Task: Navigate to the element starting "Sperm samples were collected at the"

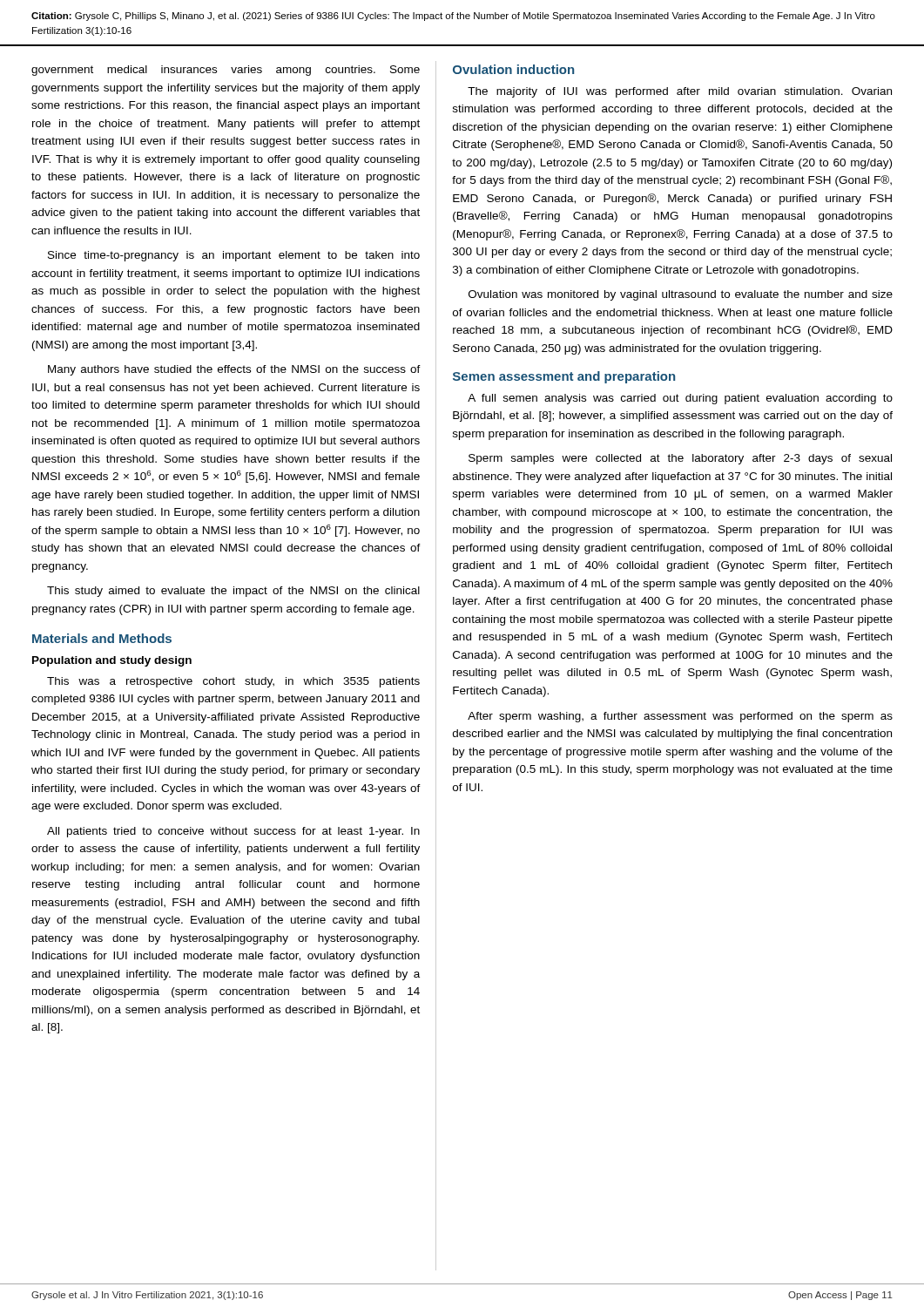Action: 672,575
